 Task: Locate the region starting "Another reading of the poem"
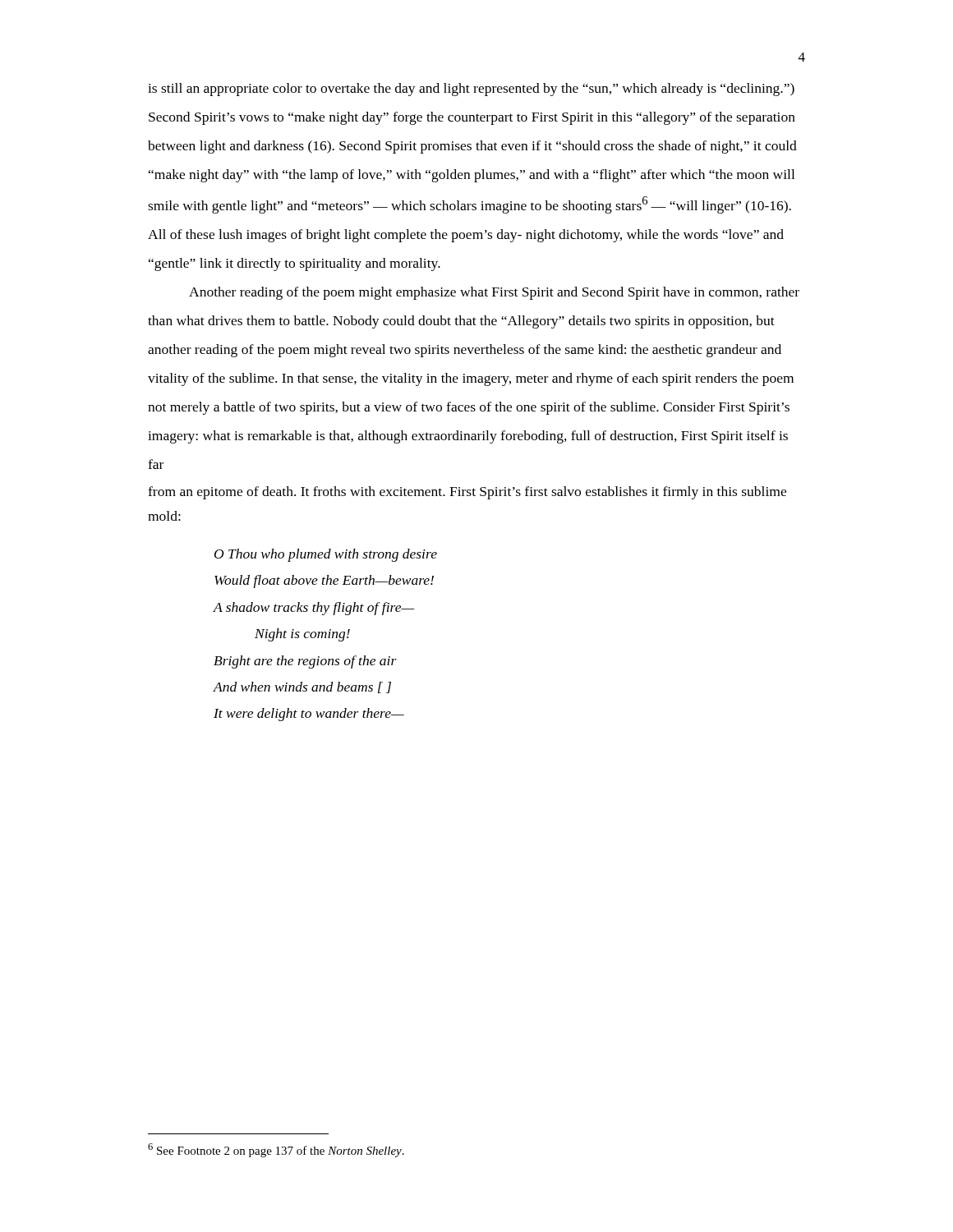474,378
